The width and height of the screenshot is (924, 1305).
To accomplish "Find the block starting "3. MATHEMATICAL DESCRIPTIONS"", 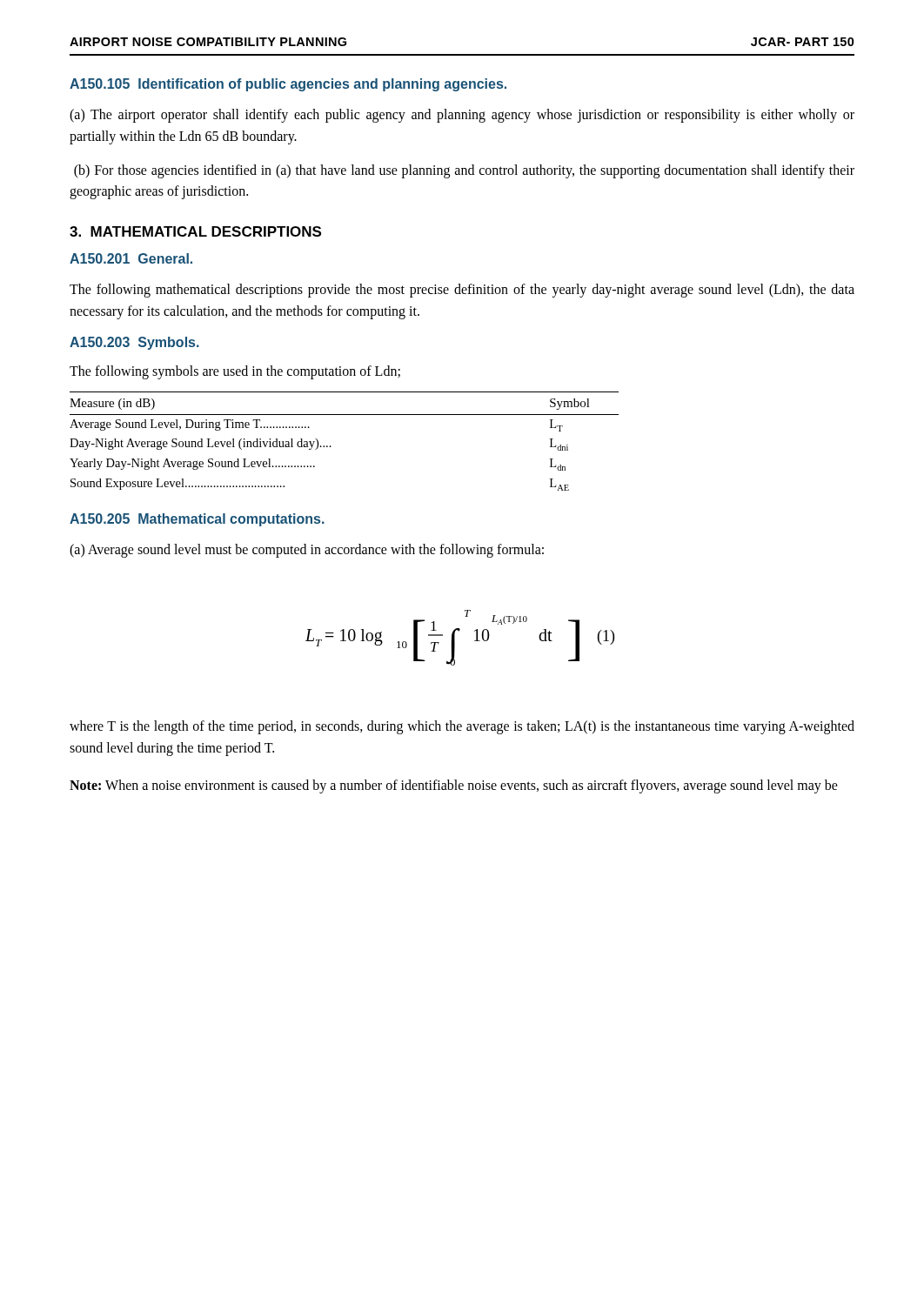I will point(196,232).
